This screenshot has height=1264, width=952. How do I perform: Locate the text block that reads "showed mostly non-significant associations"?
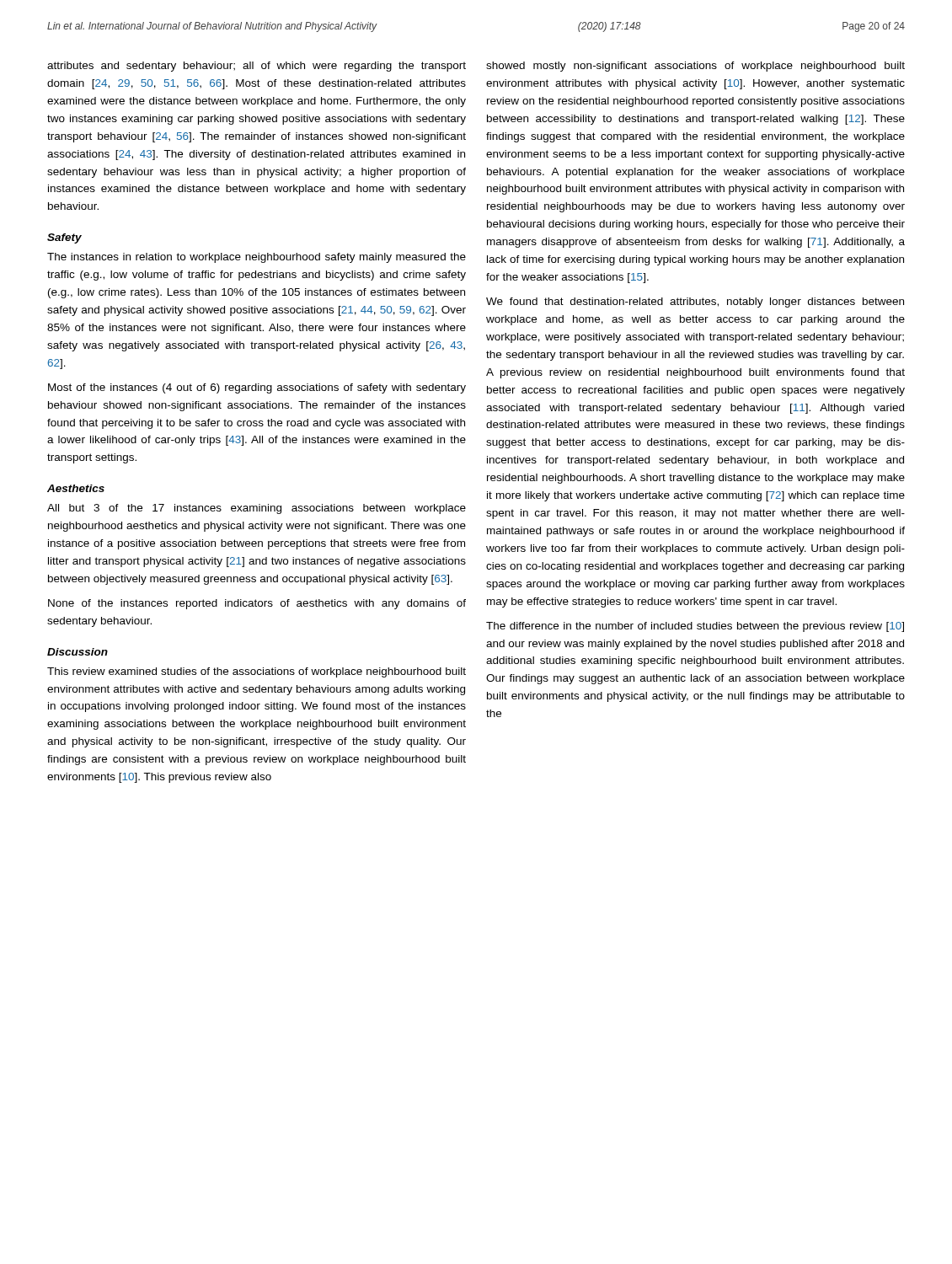tap(695, 390)
